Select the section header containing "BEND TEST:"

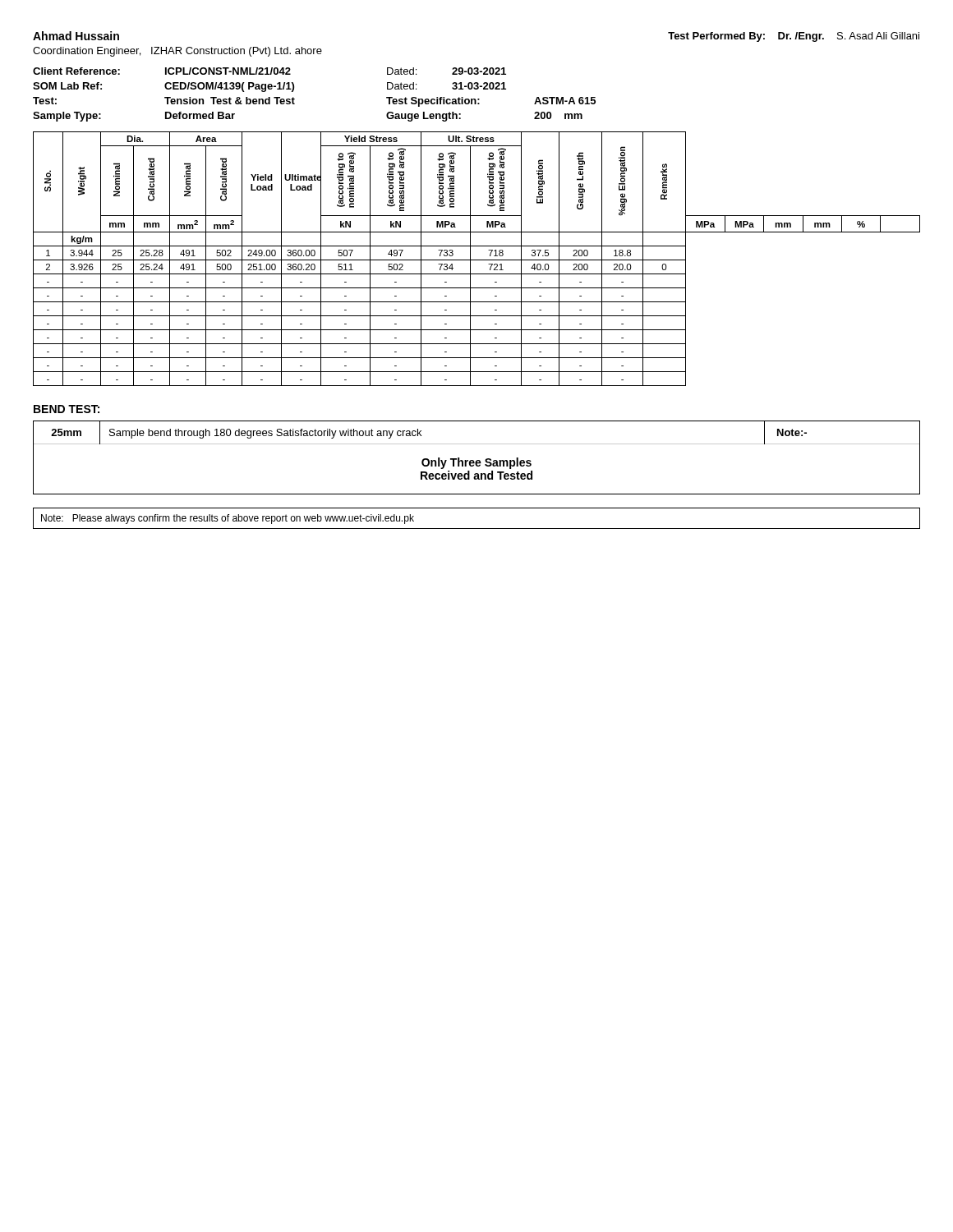[x=67, y=409]
